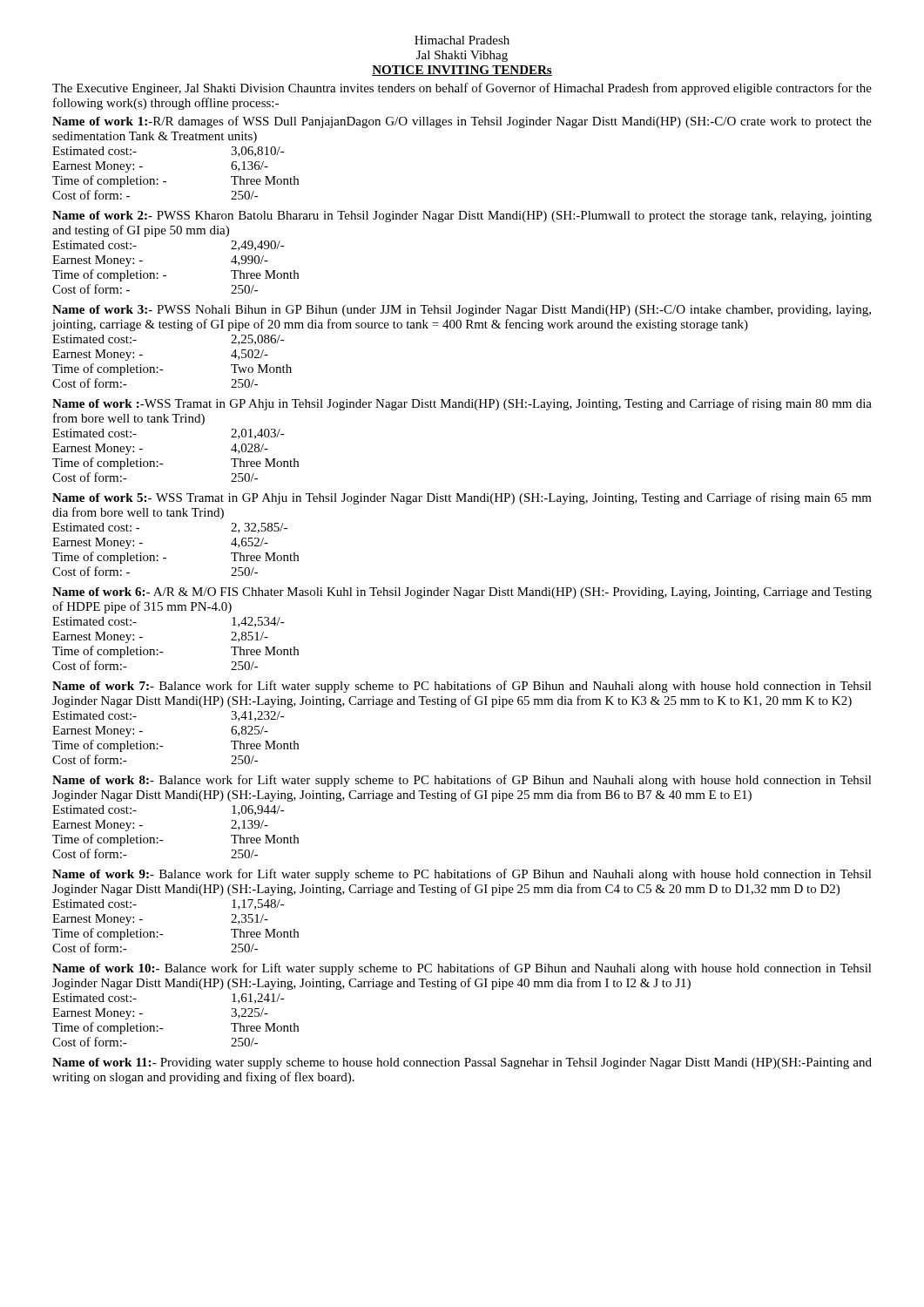Select the text block that reads "Name of work 6:- A/R & M/O"

click(462, 593)
